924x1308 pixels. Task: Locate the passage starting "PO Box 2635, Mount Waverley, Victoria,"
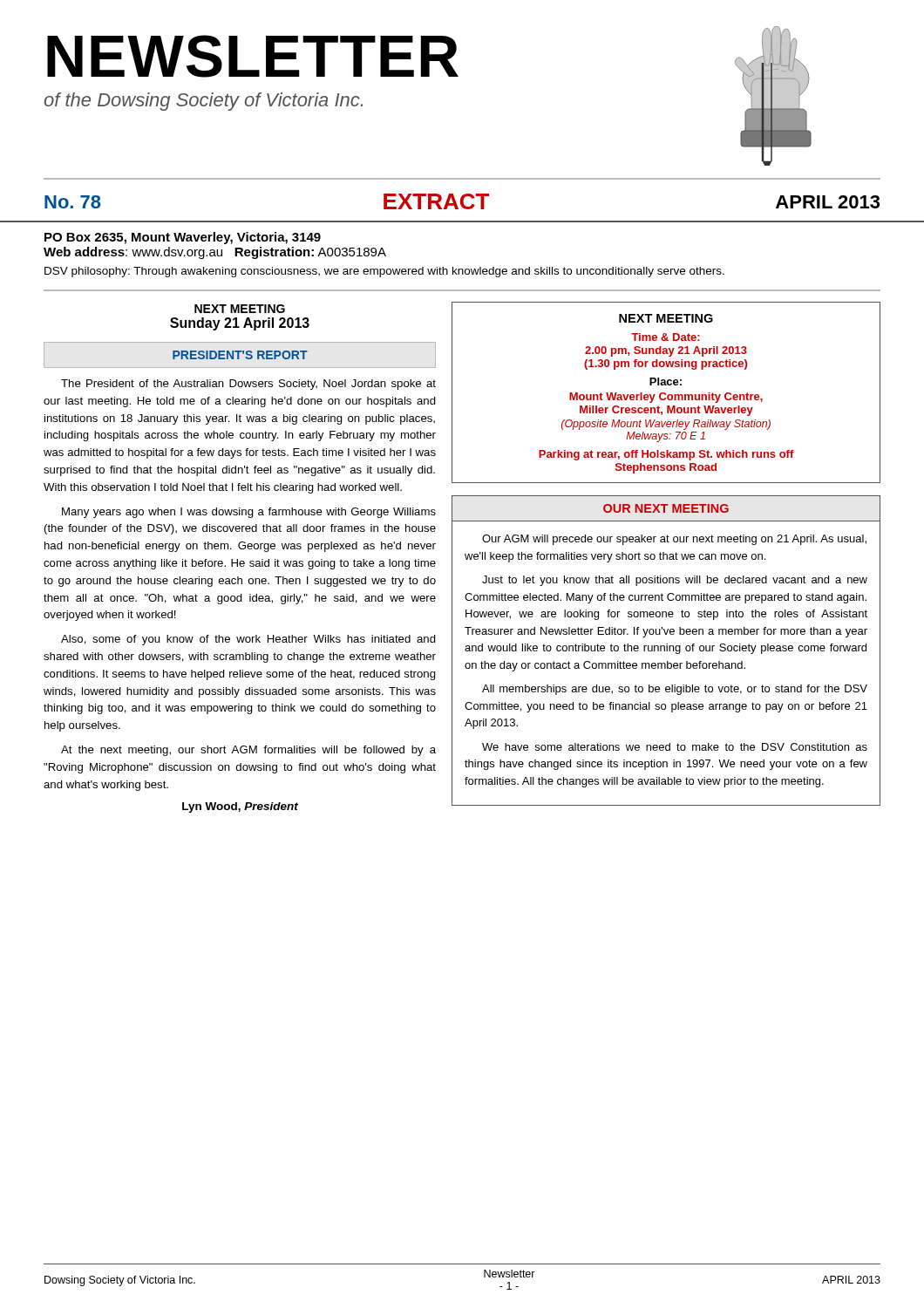[x=182, y=237]
